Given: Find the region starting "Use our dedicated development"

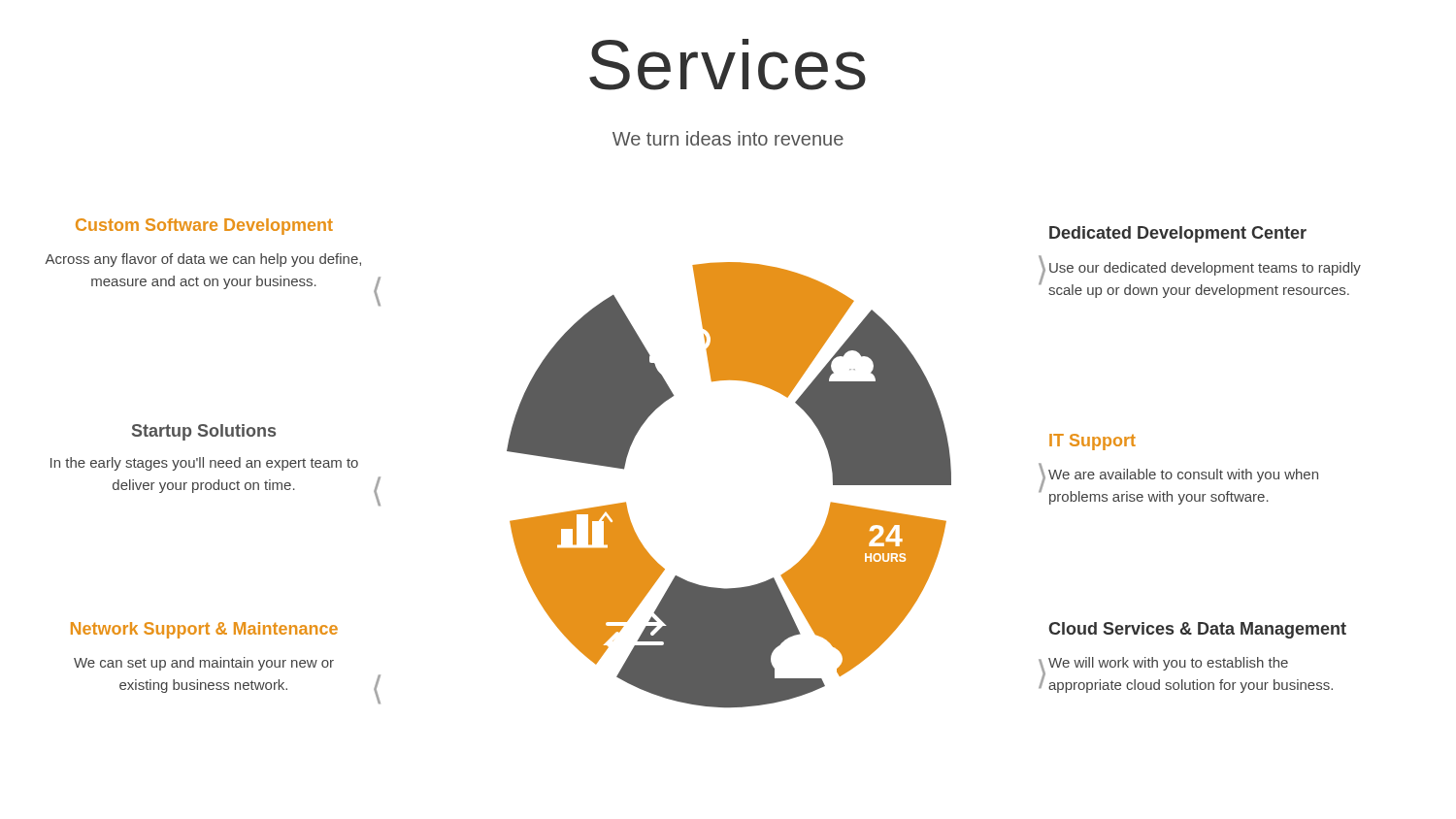Looking at the screenshot, I should click(1233, 279).
